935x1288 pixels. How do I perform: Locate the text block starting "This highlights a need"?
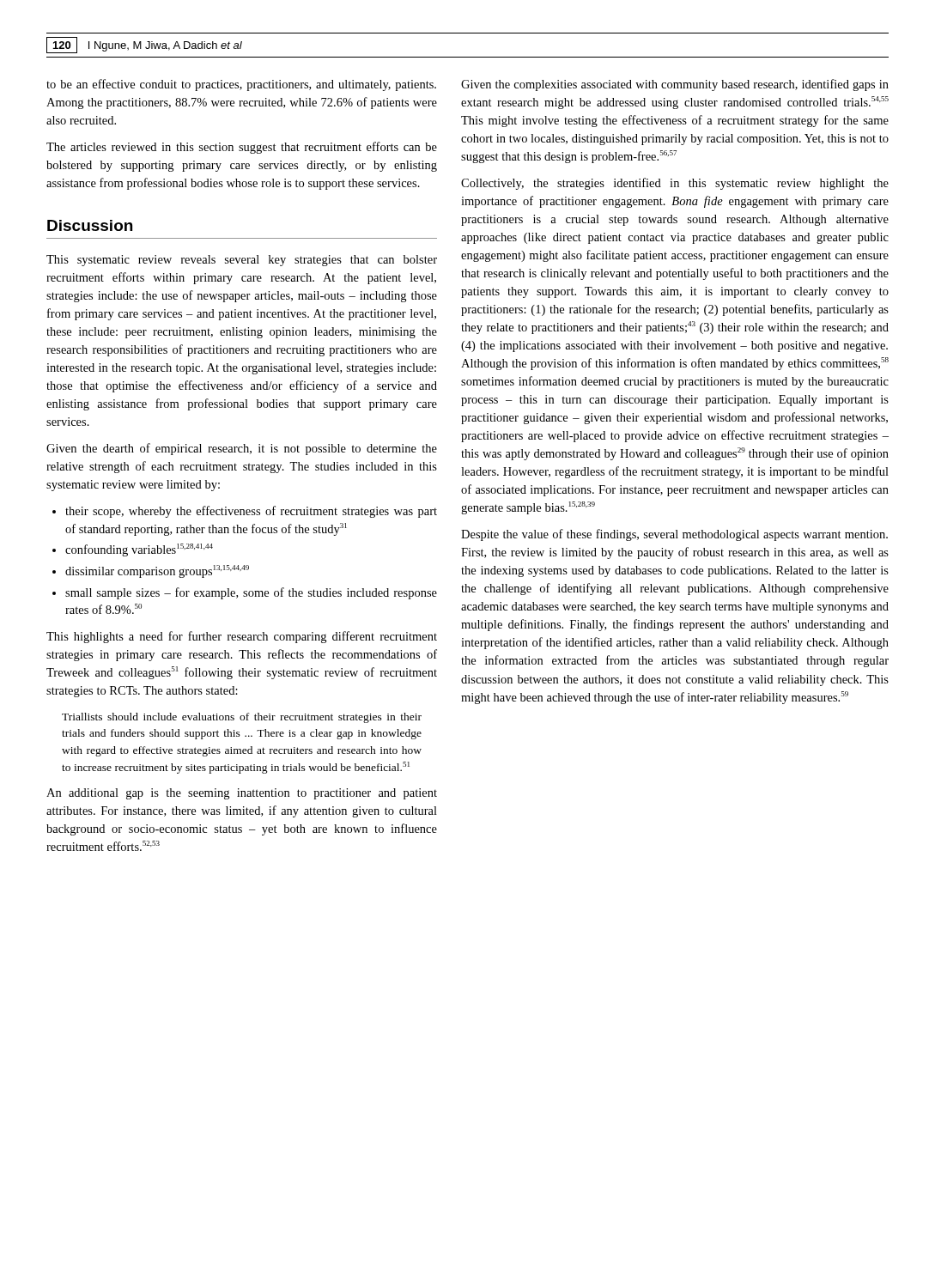(242, 664)
